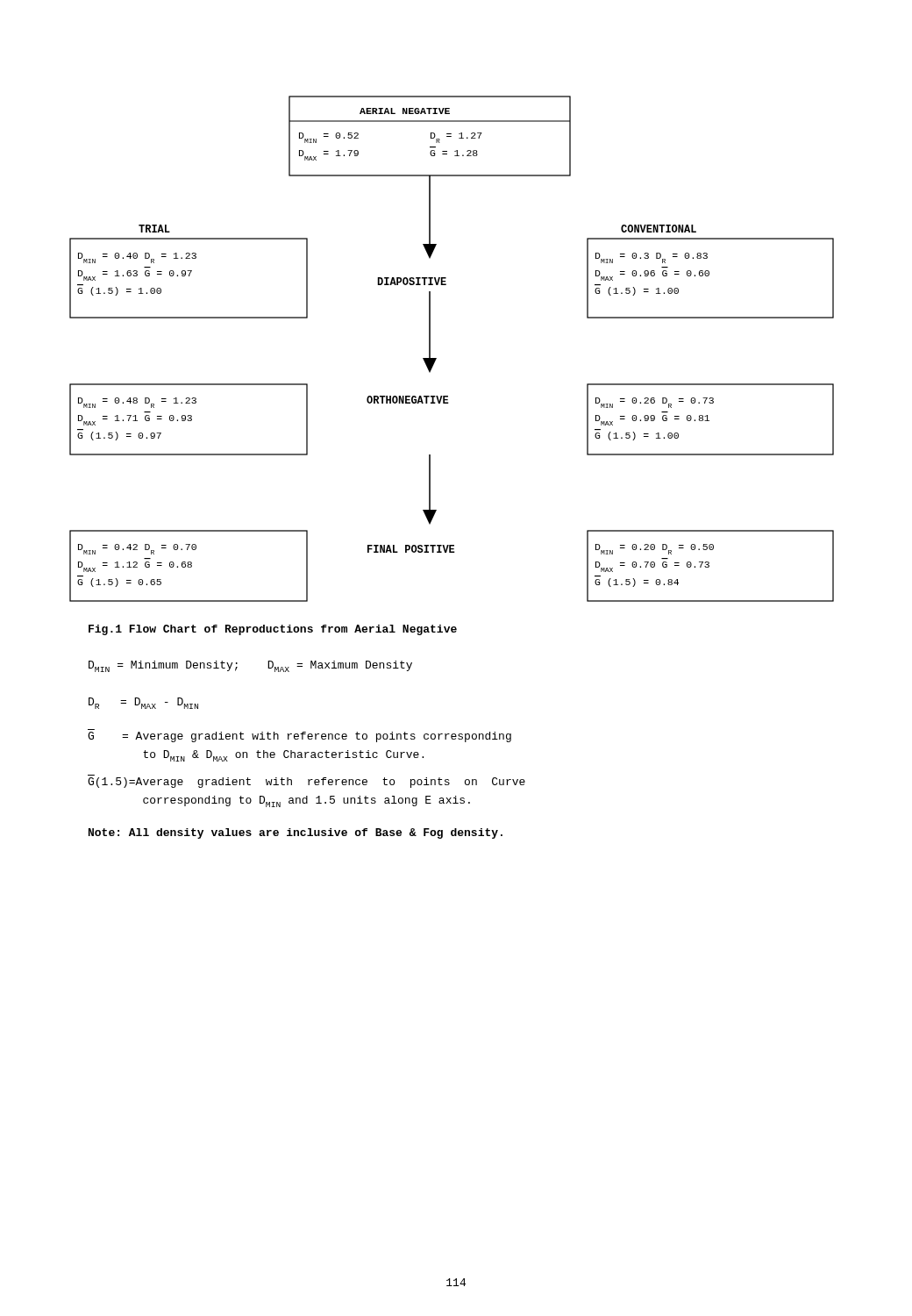Click on the text block that says "G = Average gradient with reference"
The image size is (912, 1316).
coord(300,747)
